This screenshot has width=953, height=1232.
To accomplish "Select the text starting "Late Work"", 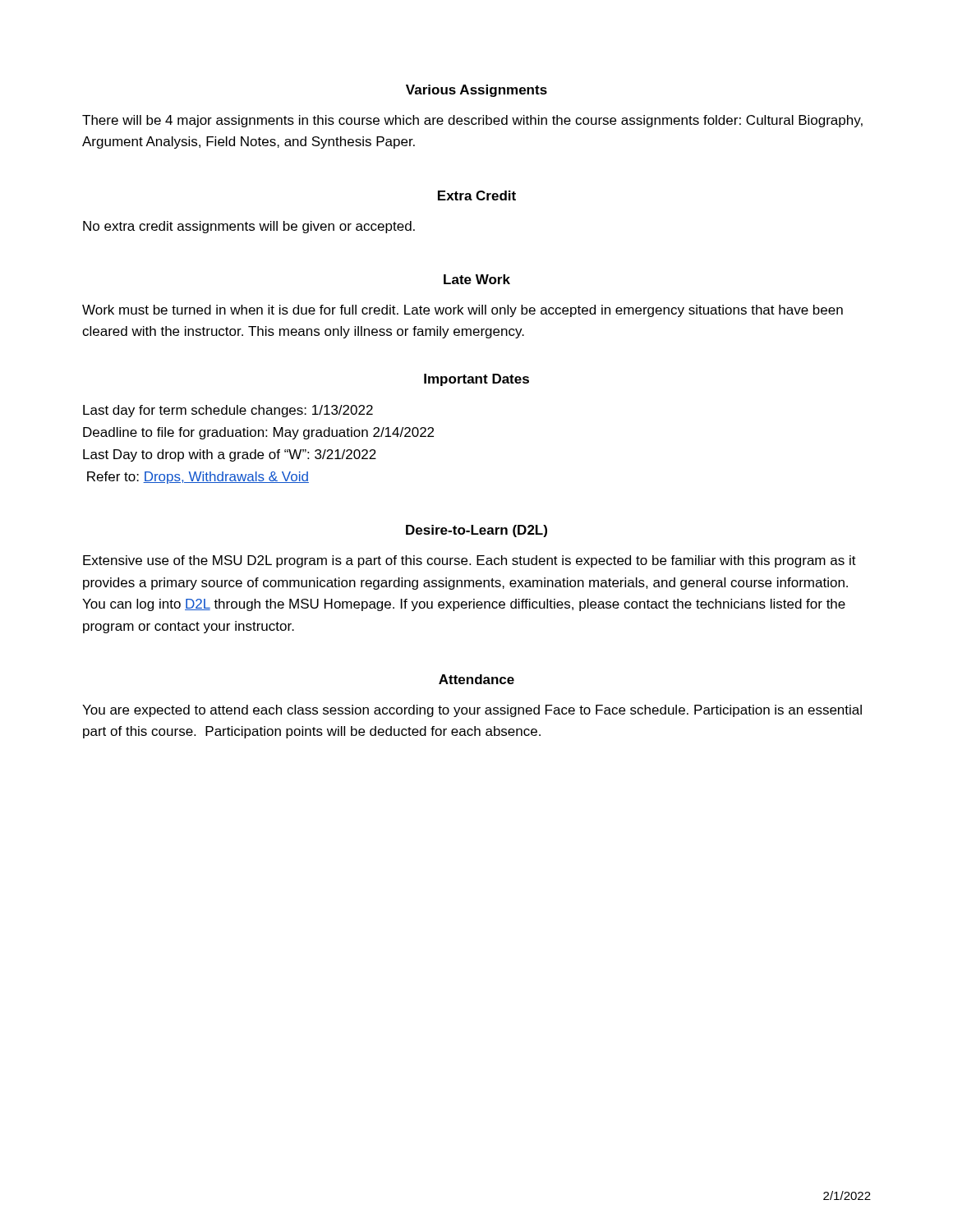I will click(476, 280).
